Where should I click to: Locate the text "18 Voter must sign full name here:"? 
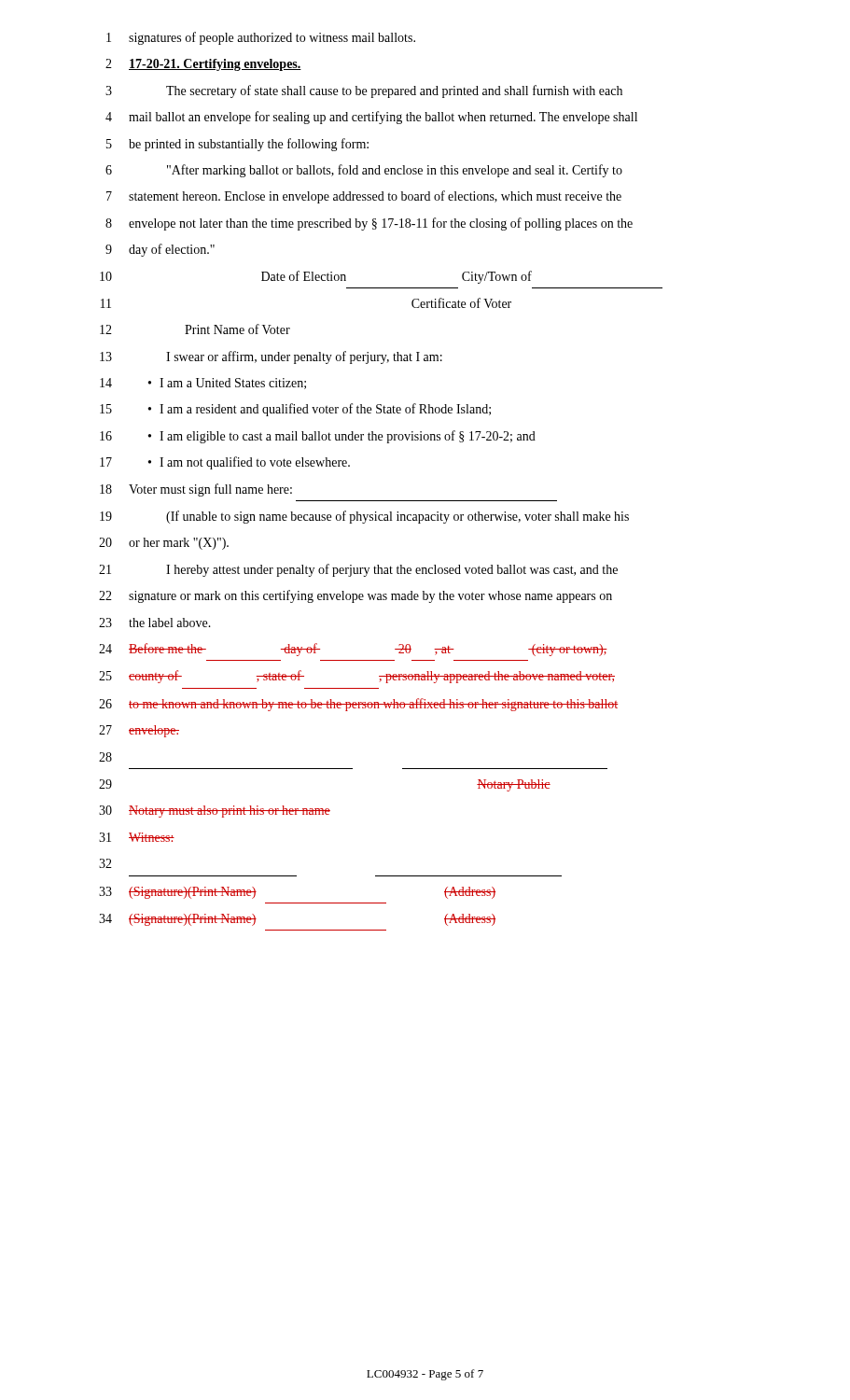434,490
